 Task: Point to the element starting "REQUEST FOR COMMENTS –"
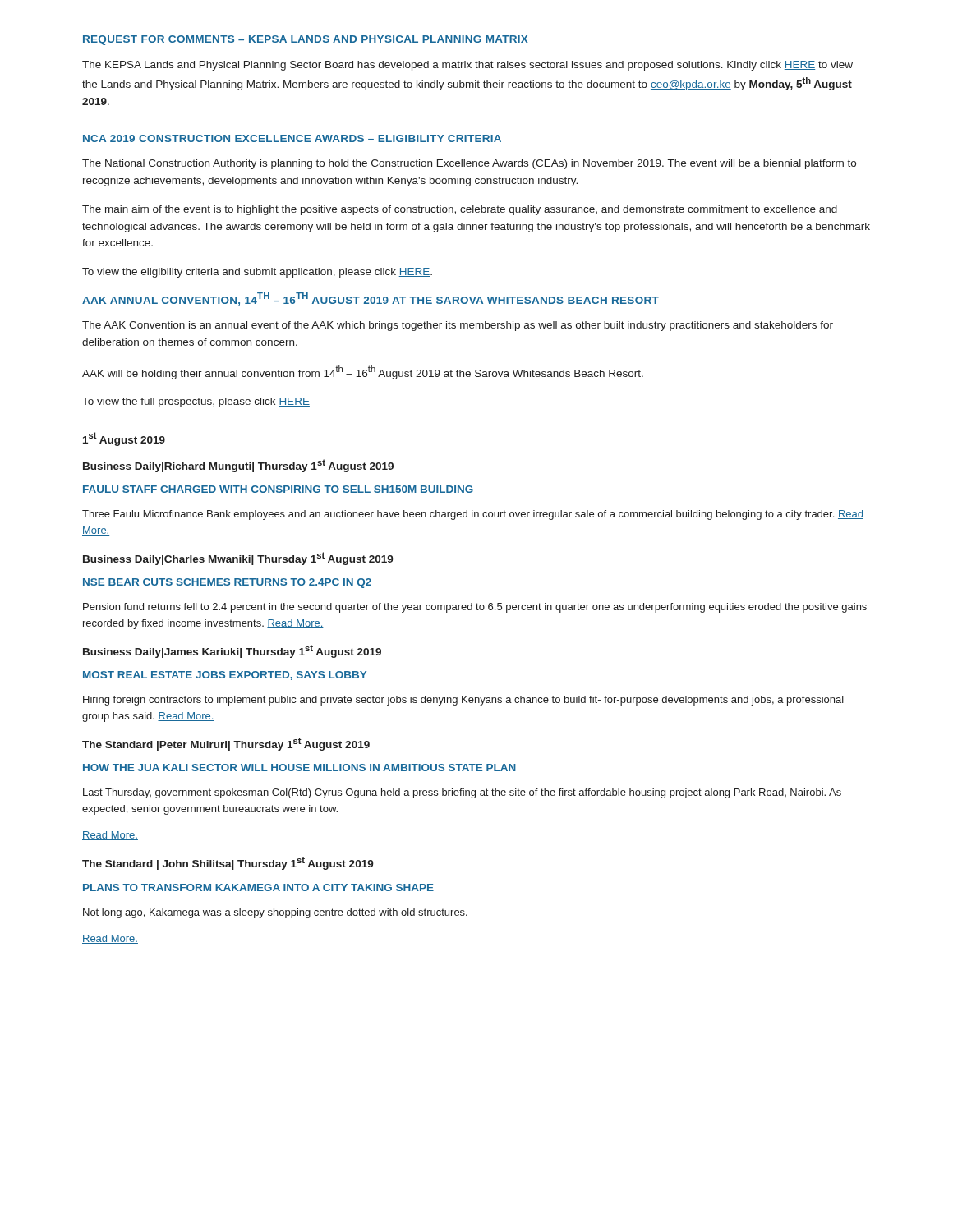pyautogui.click(x=476, y=39)
